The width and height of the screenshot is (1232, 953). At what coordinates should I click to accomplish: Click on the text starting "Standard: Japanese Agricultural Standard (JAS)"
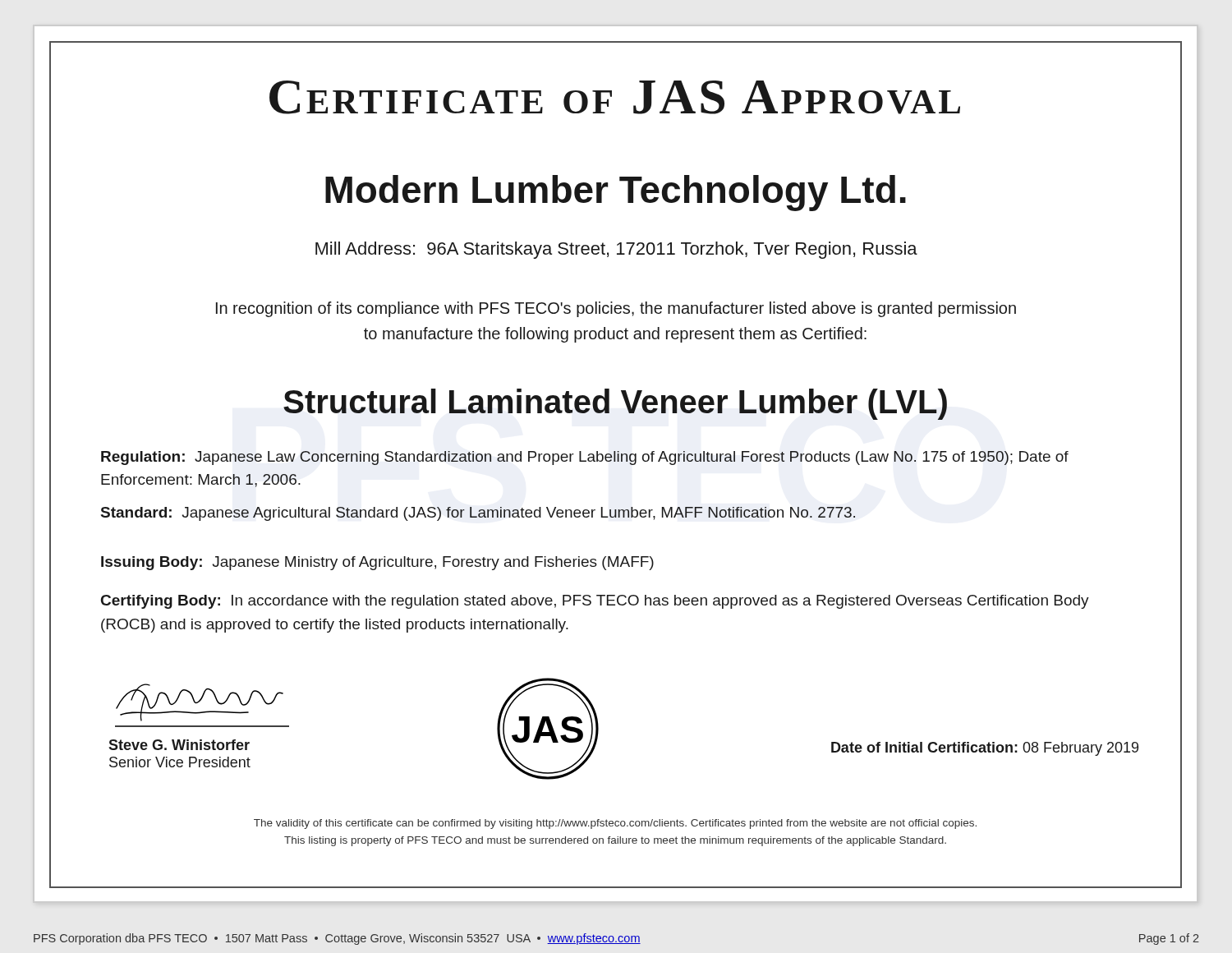(478, 512)
